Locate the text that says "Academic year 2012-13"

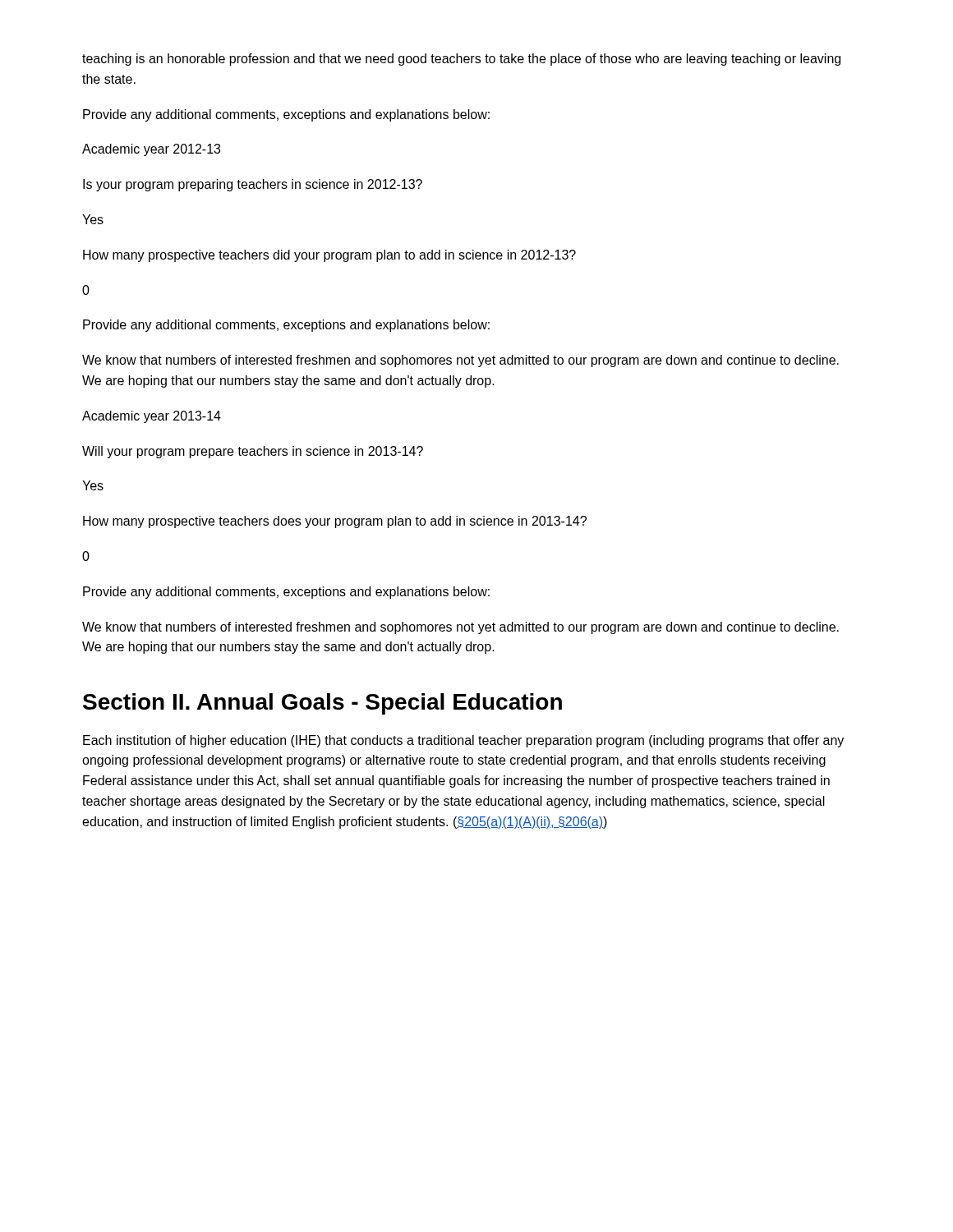152,149
